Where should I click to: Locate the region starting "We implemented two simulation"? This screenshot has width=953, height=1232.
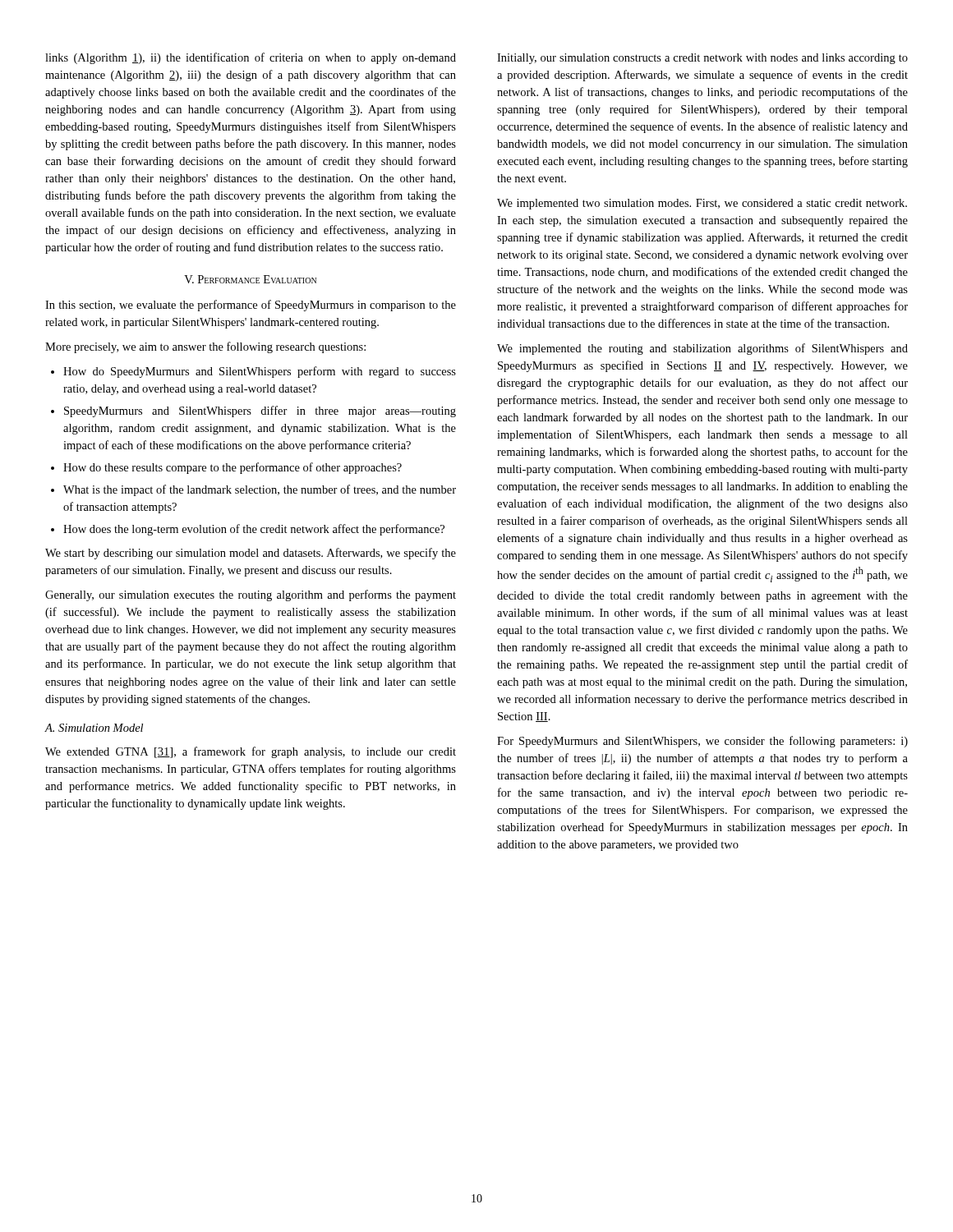point(702,264)
